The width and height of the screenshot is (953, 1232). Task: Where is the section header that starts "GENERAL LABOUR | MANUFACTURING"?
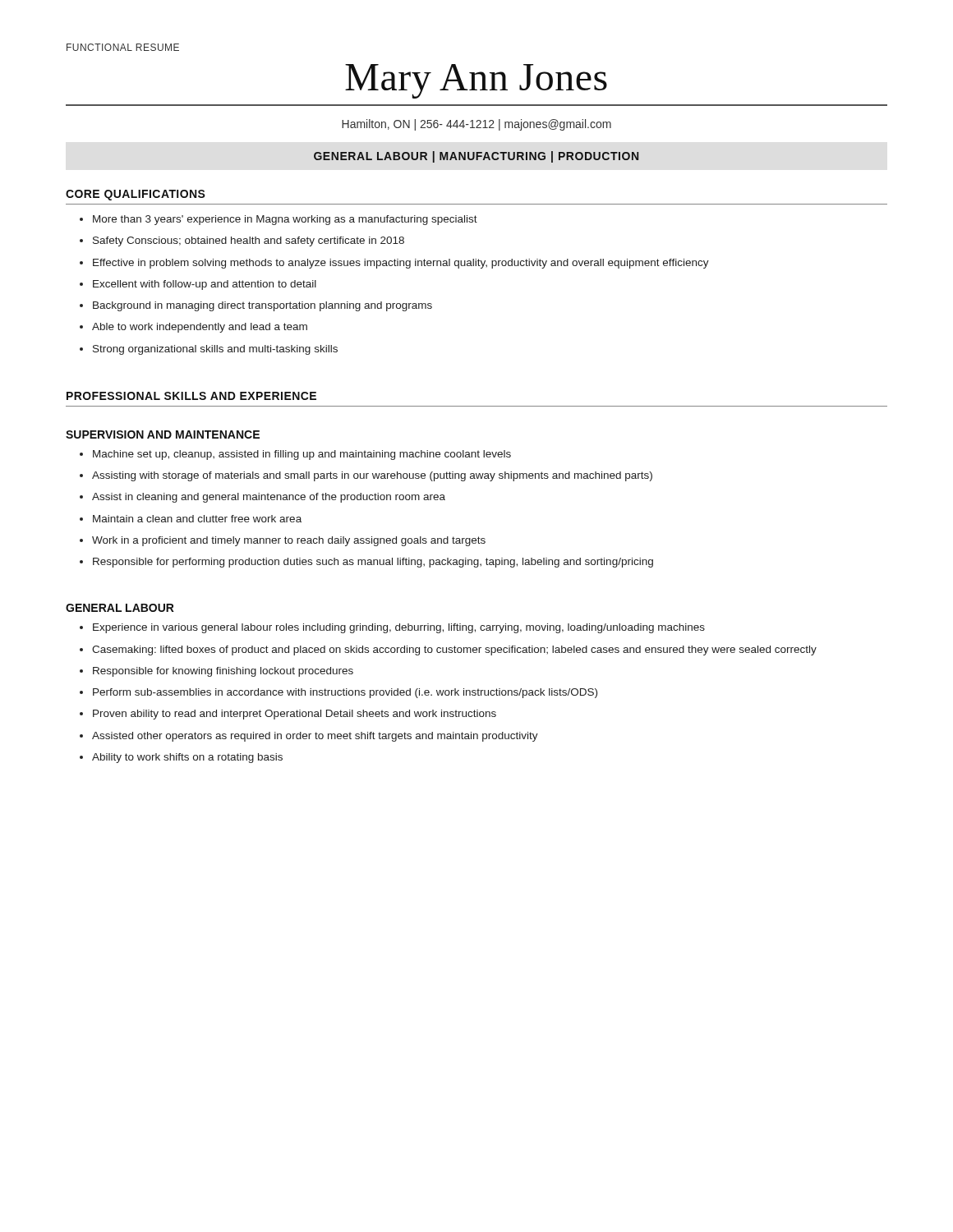[x=476, y=156]
